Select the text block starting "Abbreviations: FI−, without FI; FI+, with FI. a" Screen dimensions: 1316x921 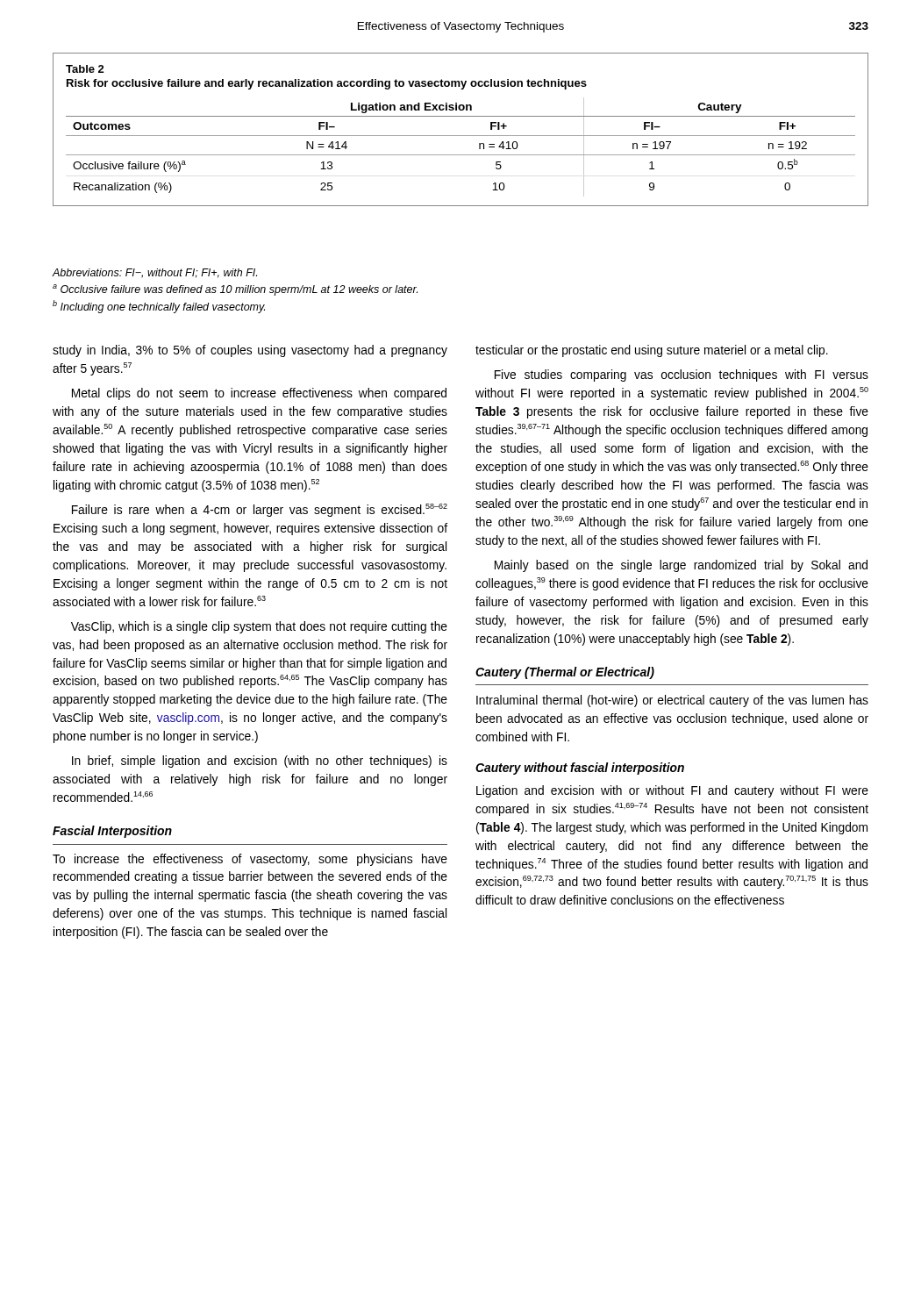tap(236, 290)
